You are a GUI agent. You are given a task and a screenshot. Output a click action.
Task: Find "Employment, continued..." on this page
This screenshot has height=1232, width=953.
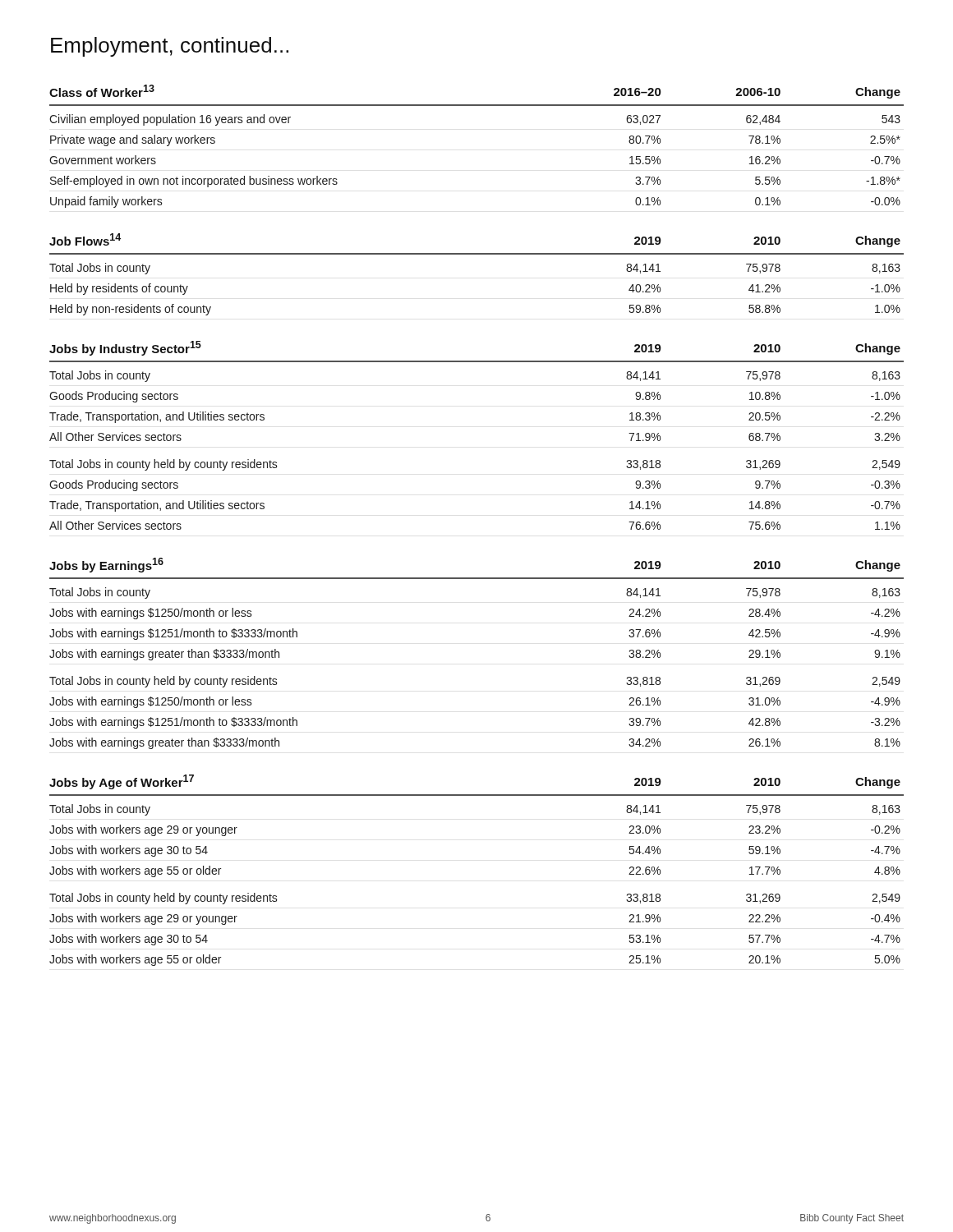pos(170,45)
